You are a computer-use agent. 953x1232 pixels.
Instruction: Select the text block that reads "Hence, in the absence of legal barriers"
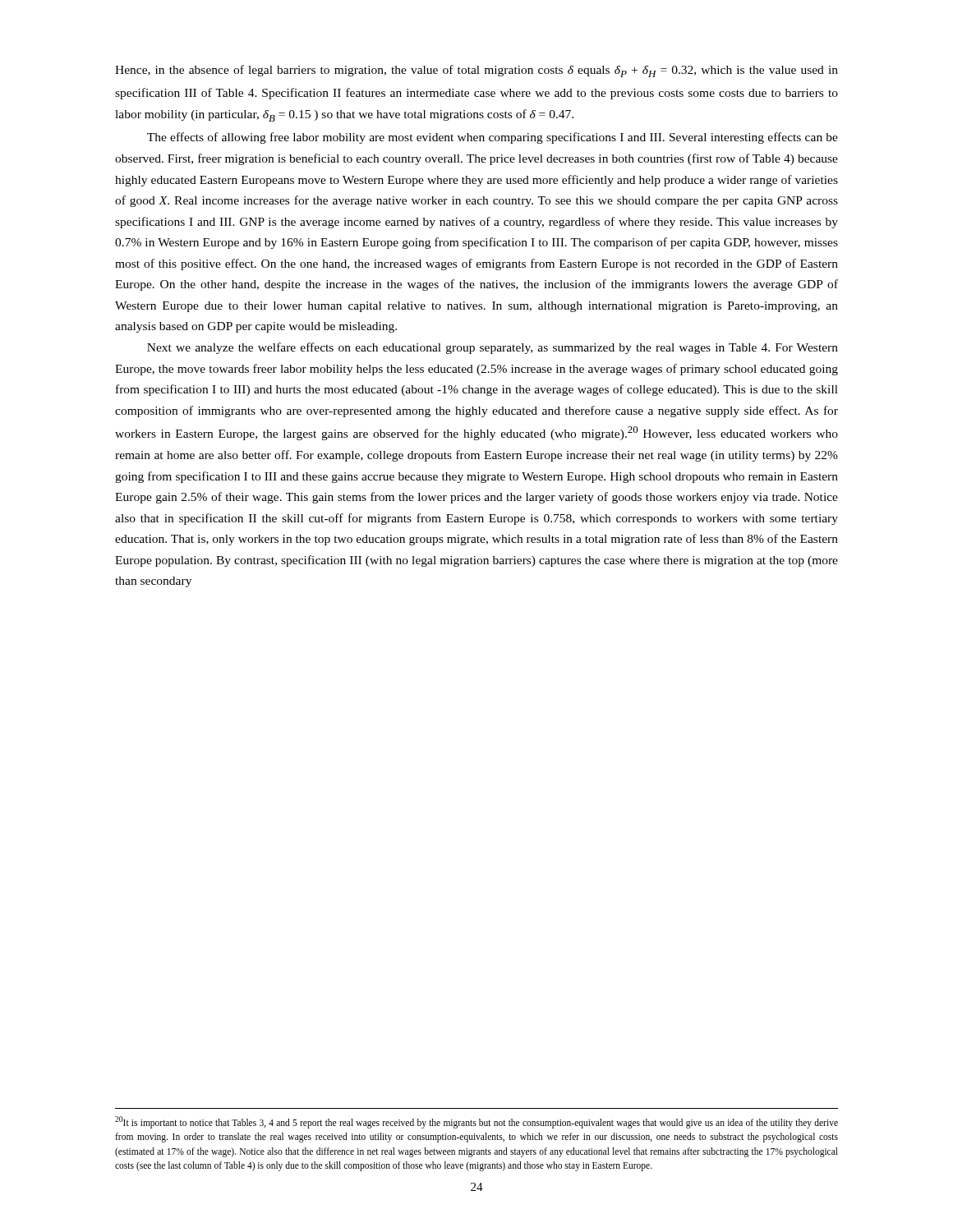(476, 71)
